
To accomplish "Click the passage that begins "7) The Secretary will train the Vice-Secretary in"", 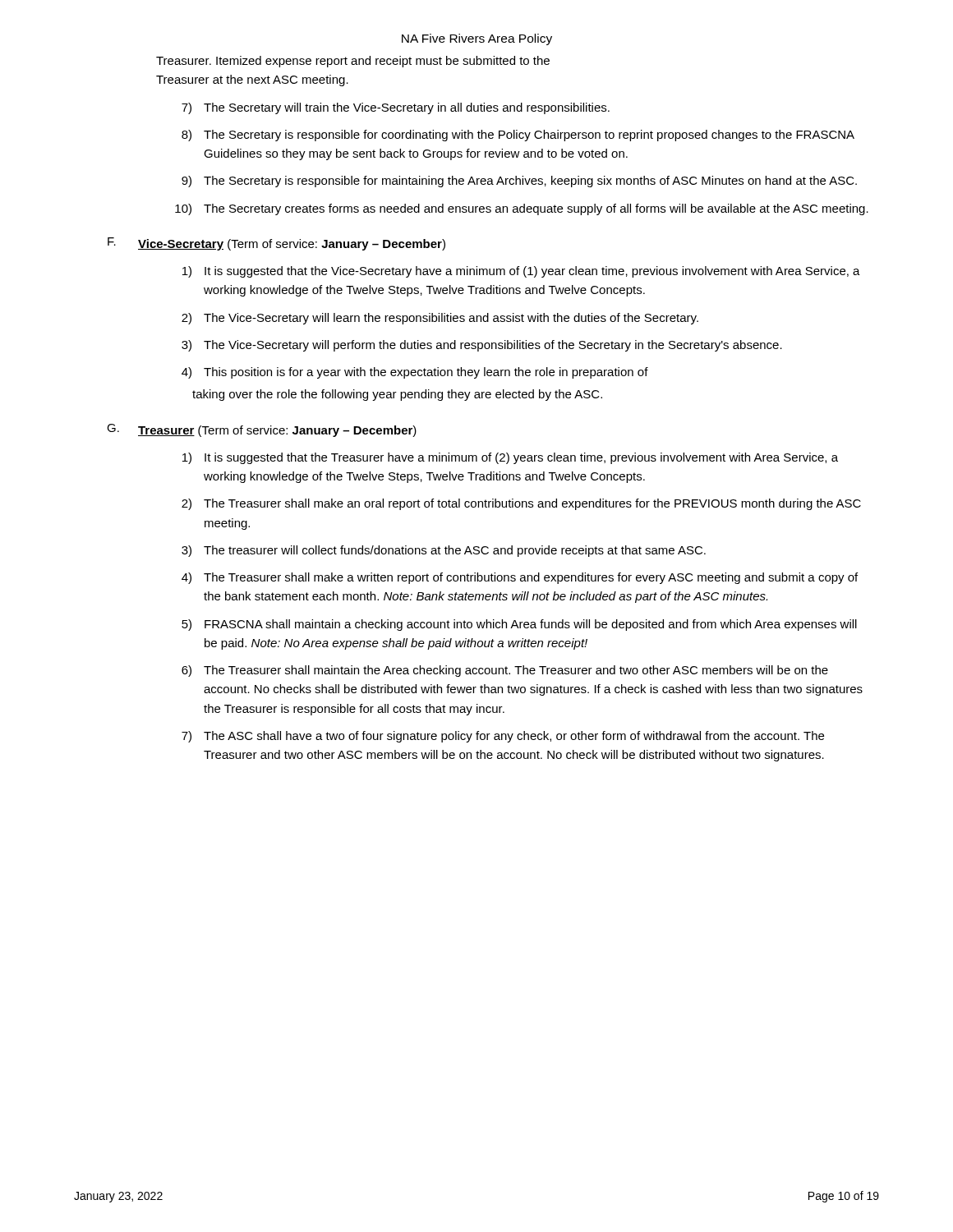I will click(513, 107).
